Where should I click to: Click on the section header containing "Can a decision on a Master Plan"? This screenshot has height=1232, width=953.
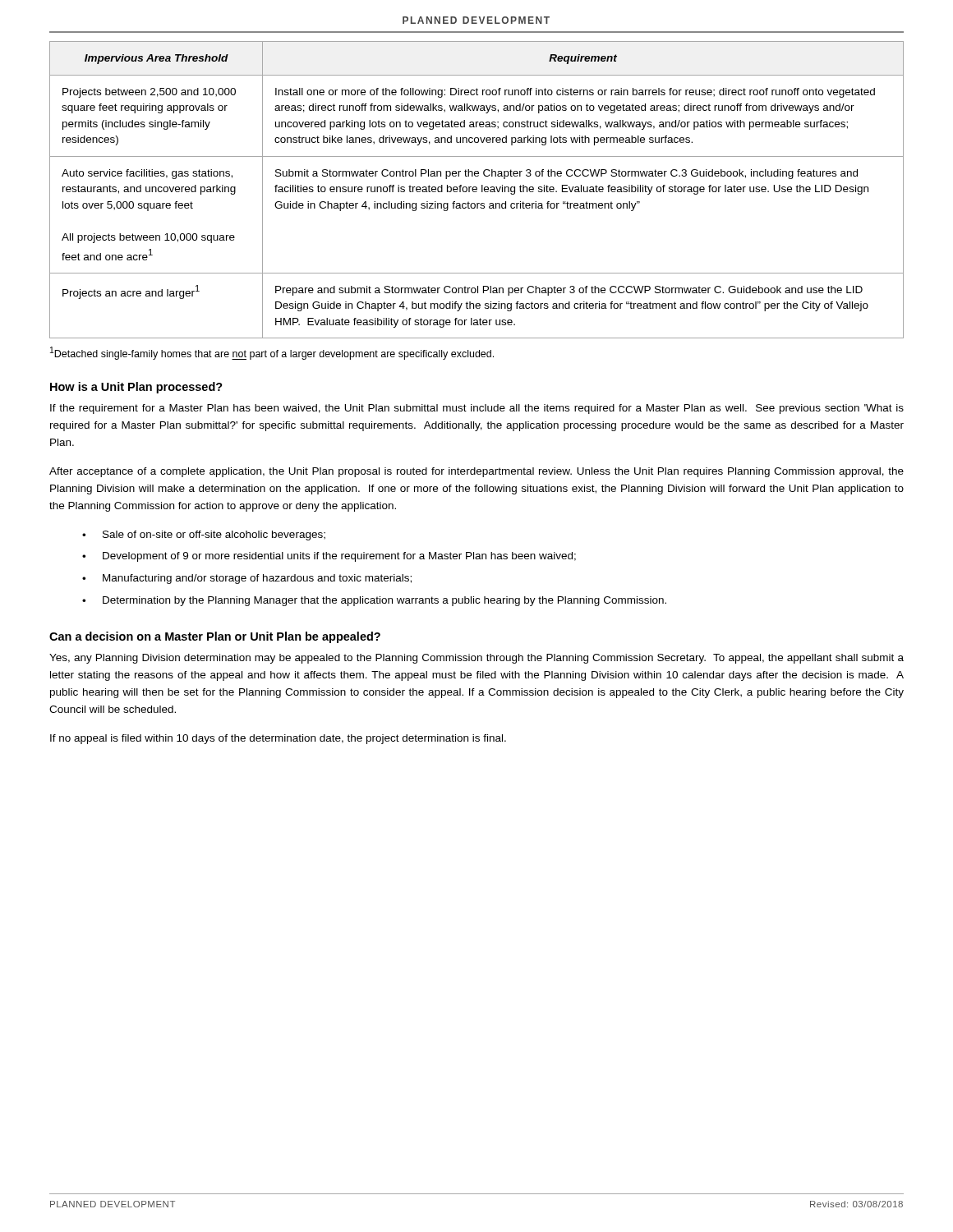pos(215,637)
